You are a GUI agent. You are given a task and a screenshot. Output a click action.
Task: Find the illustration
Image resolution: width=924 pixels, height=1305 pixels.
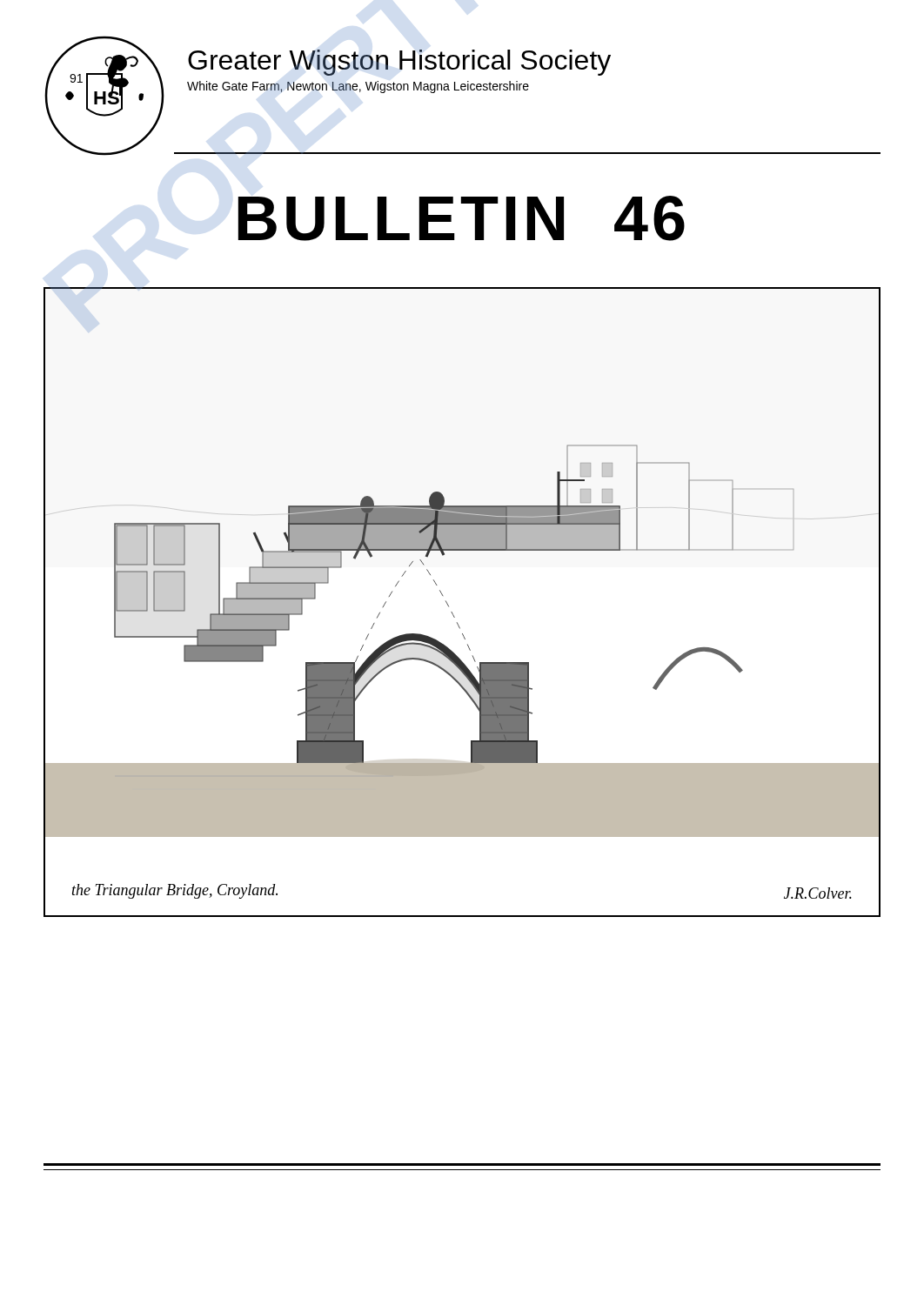[x=462, y=602]
